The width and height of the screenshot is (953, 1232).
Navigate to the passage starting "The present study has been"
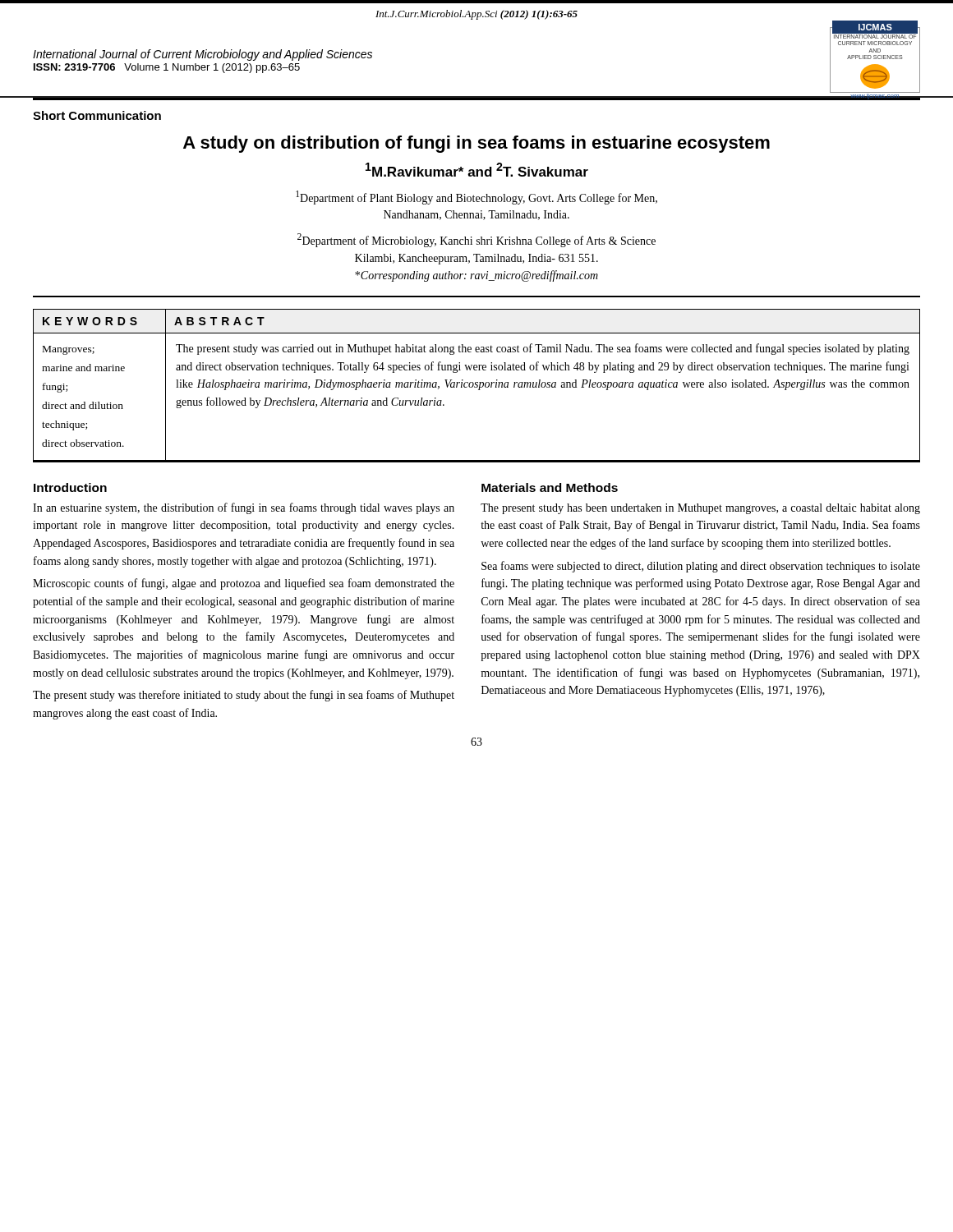pyautogui.click(x=700, y=526)
